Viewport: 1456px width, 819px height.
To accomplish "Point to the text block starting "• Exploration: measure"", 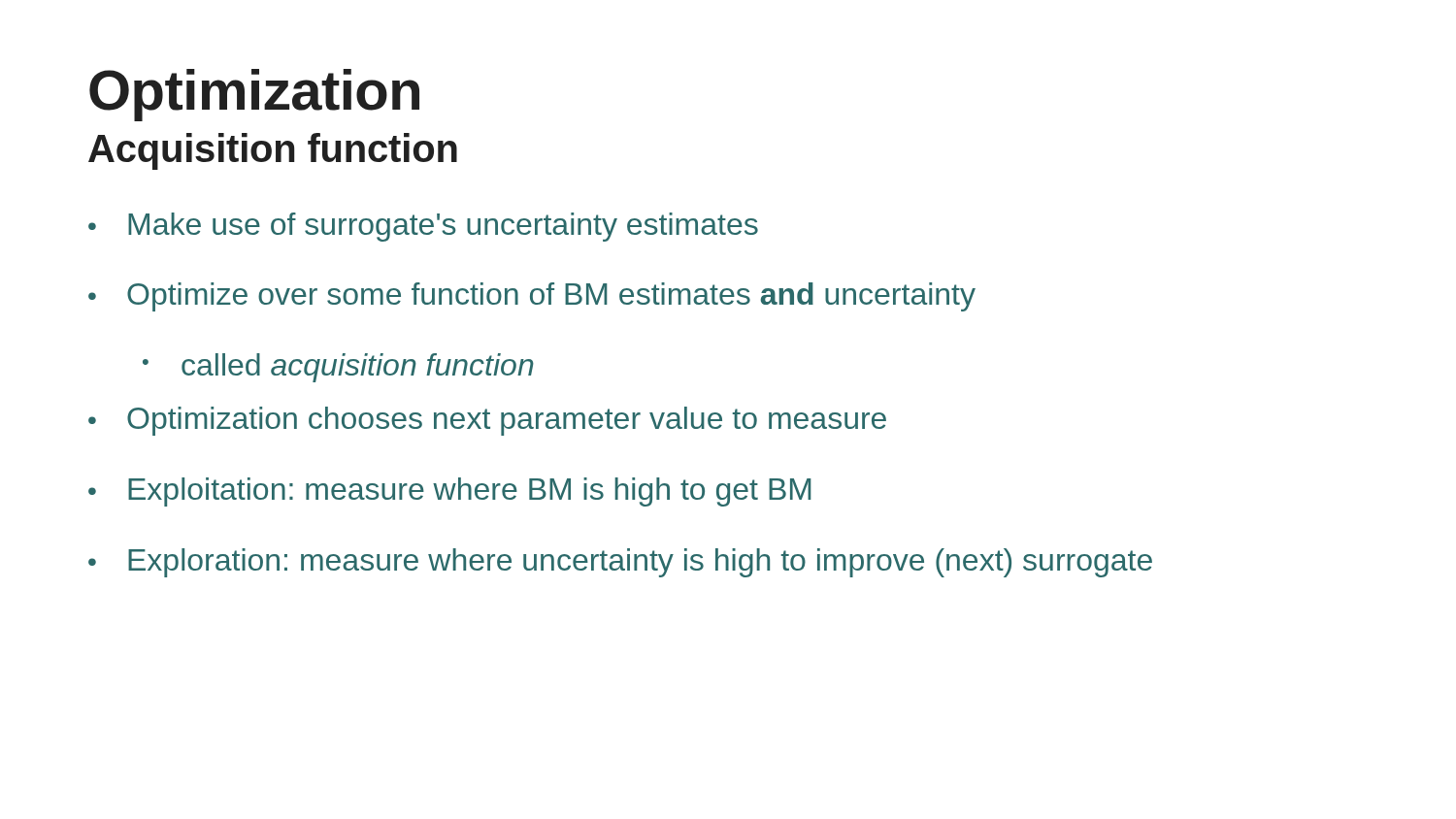I will point(728,560).
